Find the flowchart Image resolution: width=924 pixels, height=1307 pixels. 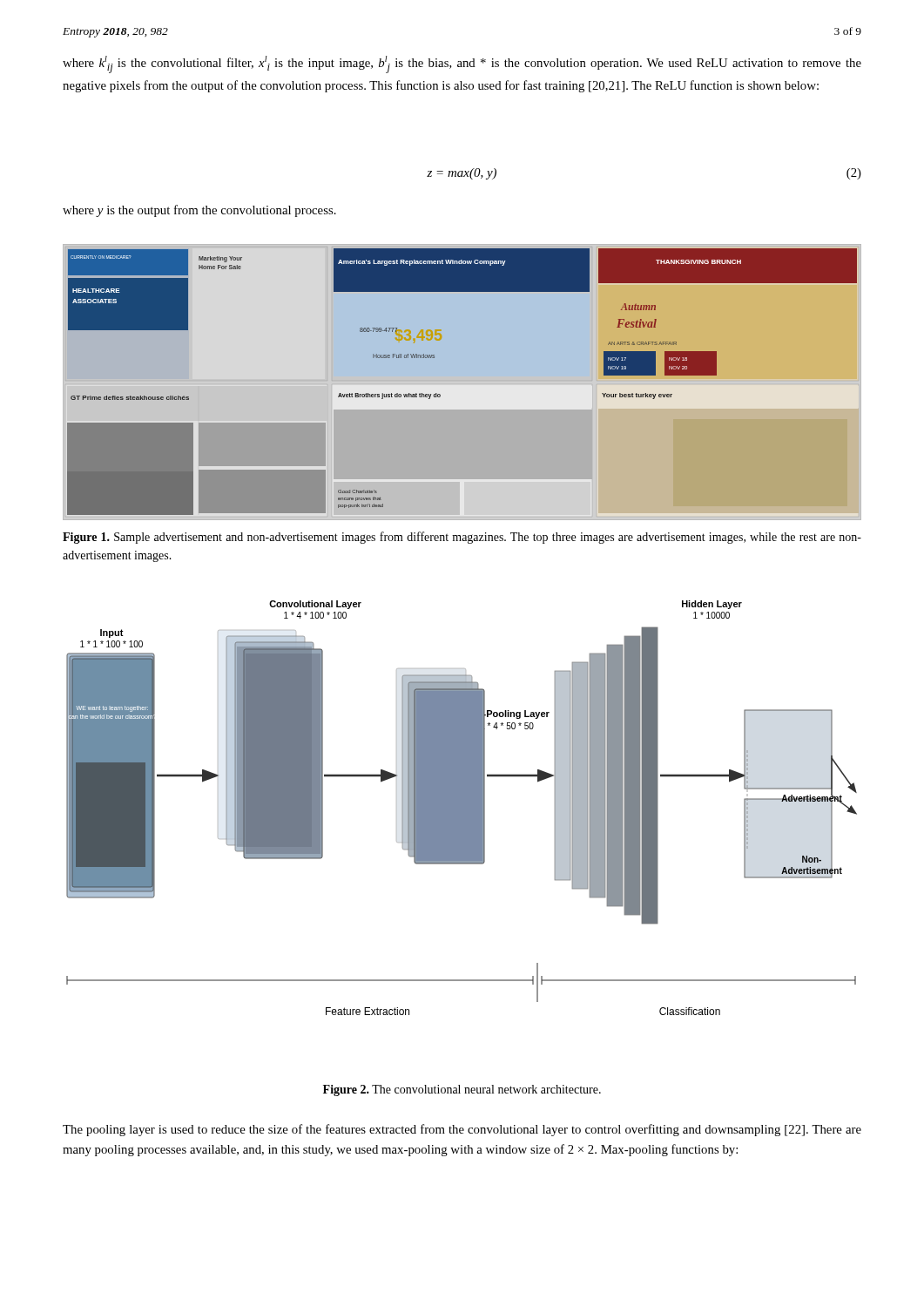click(x=462, y=828)
